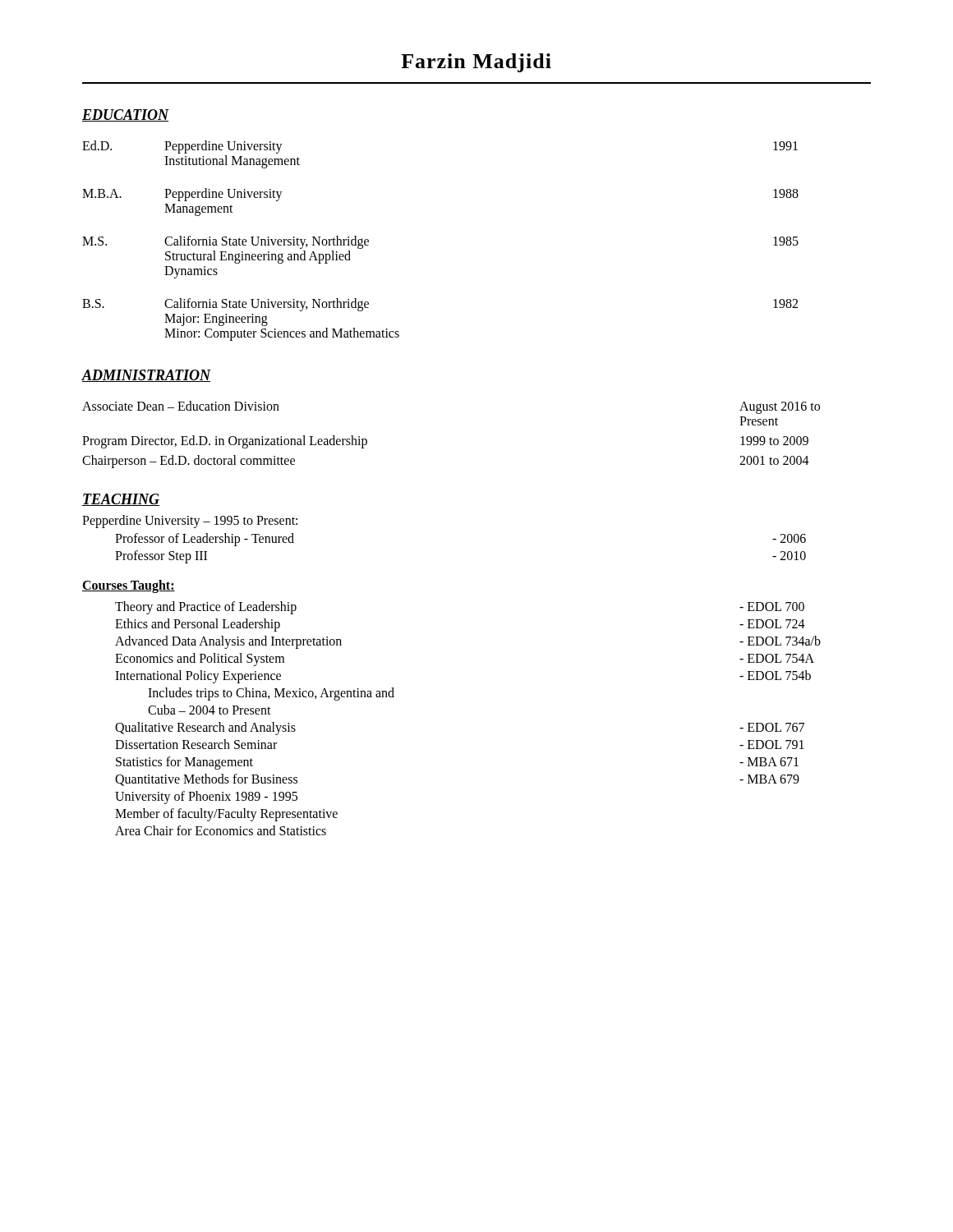The width and height of the screenshot is (953, 1232).
Task: Point to the text block starting "Dissertation Research Seminar -"
Action: (192, 744)
